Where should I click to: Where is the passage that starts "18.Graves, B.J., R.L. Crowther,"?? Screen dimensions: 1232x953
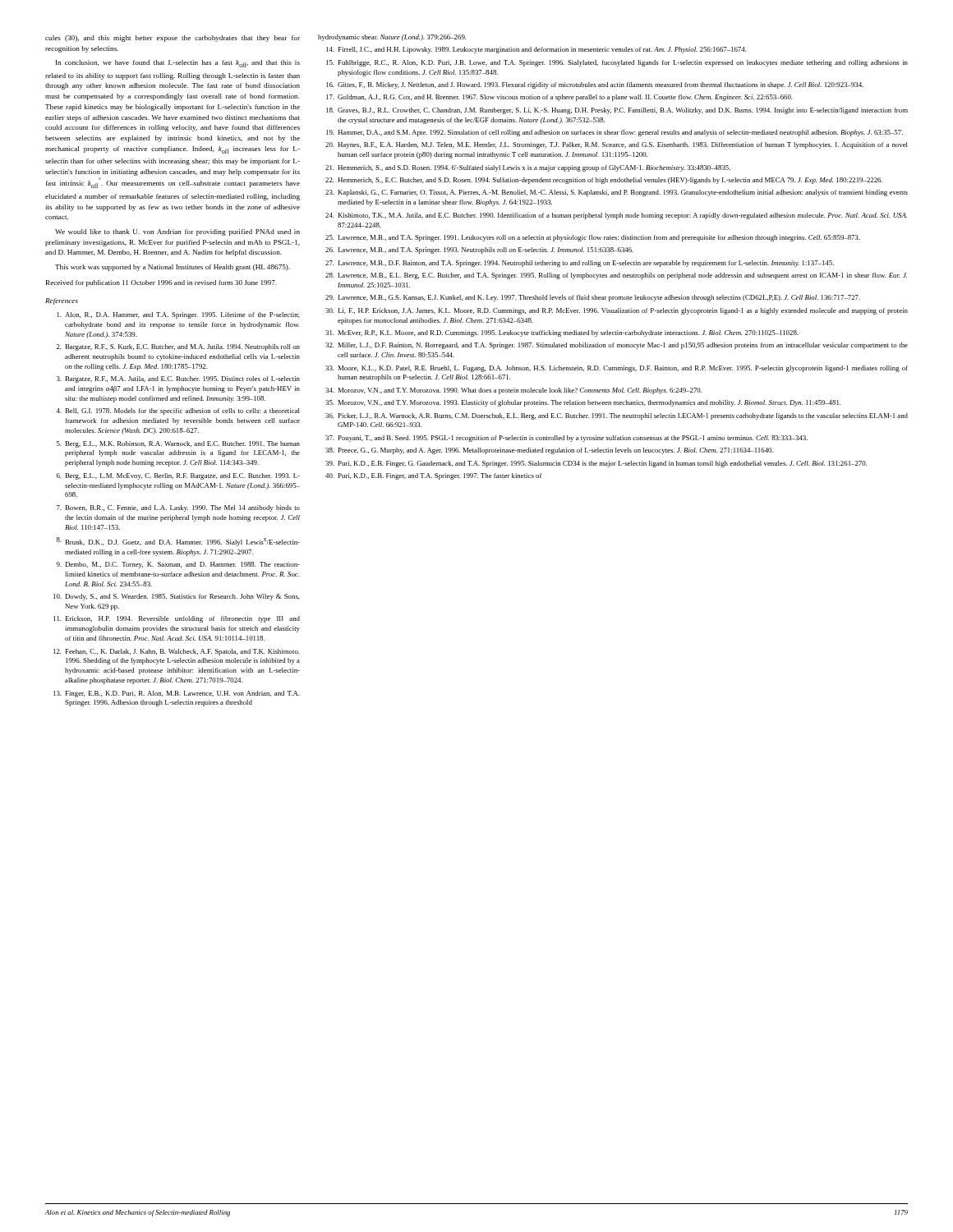click(x=613, y=116)
